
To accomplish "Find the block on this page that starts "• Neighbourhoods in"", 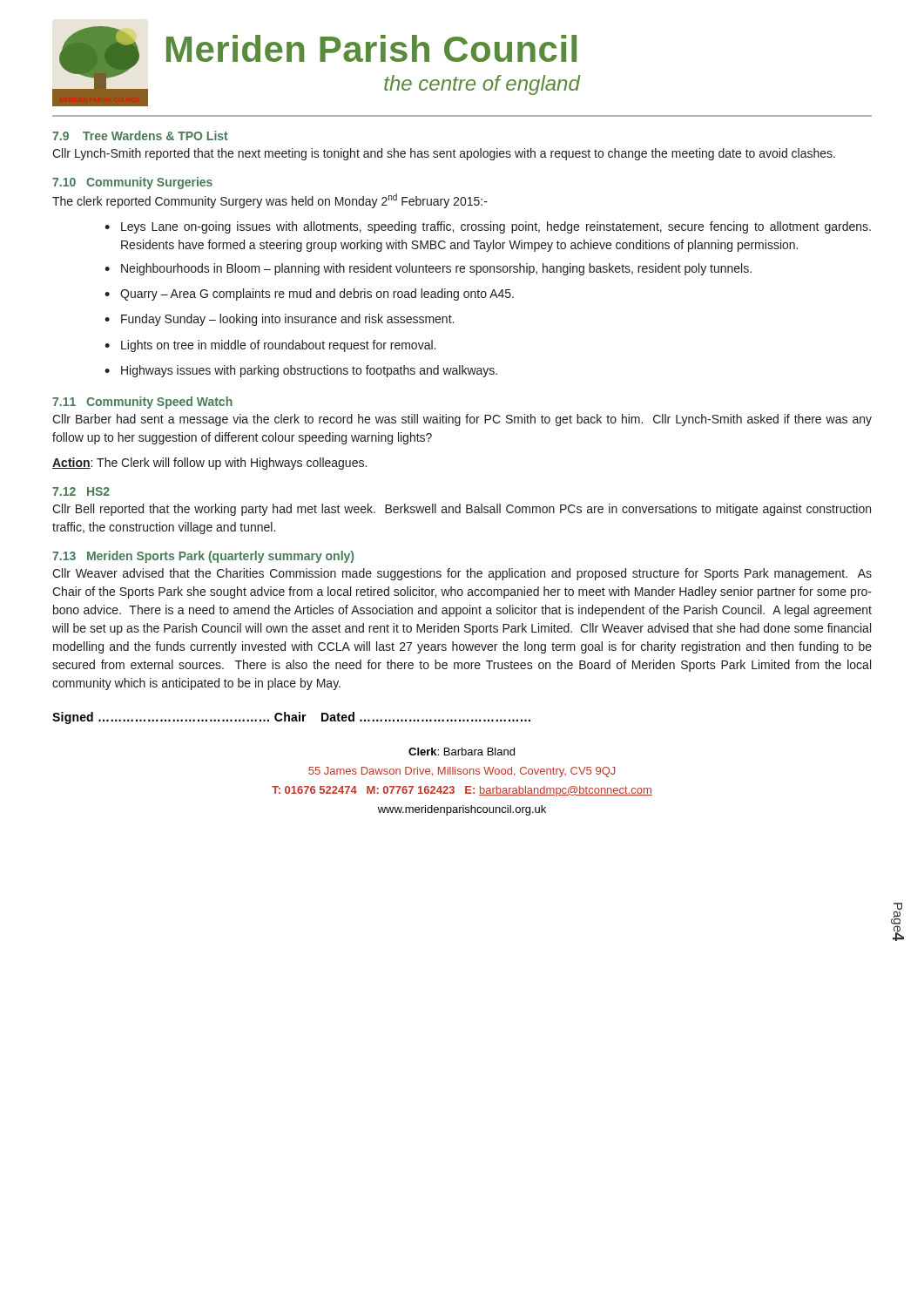I will 488,270.
